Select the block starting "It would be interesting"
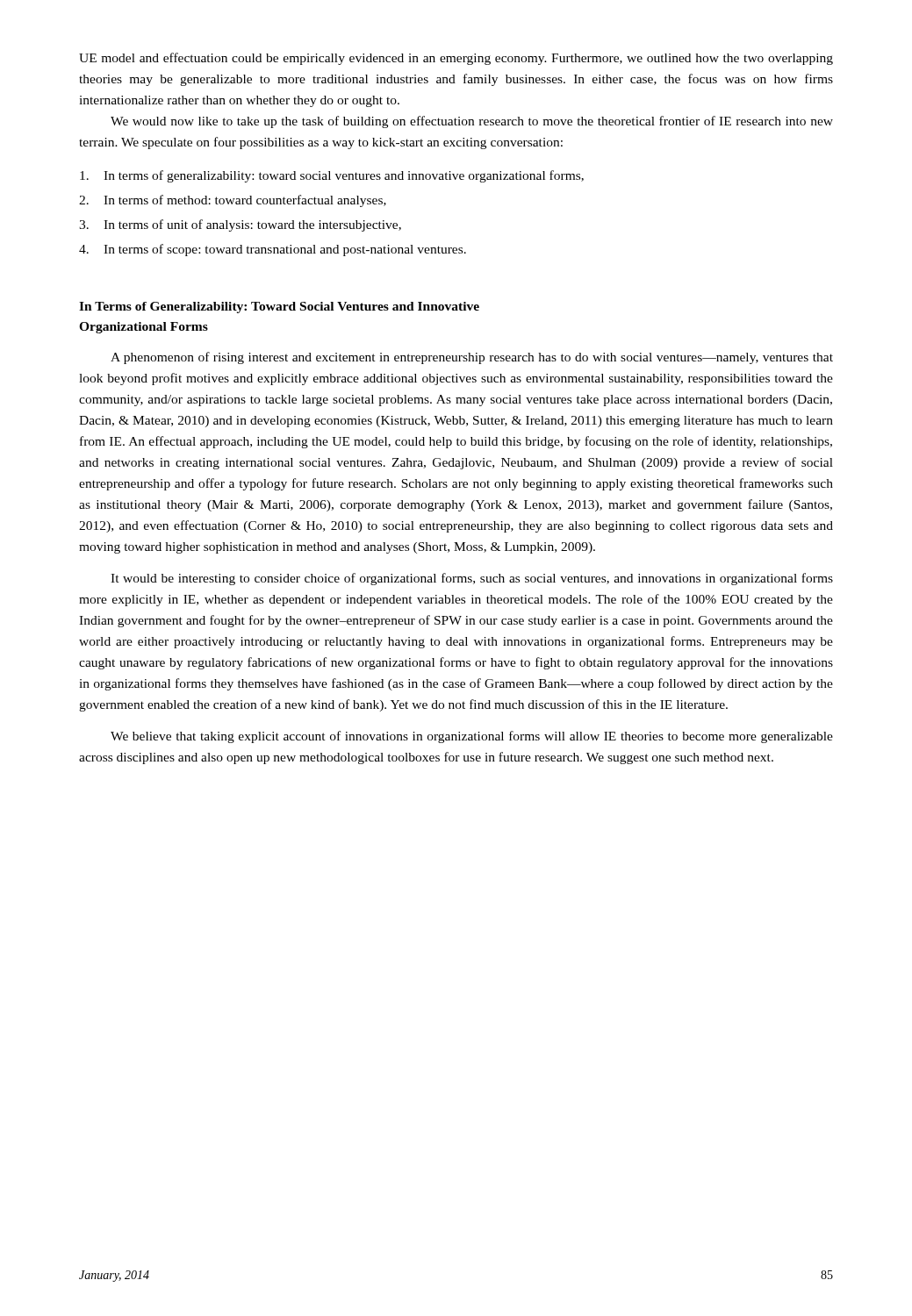912x1316 pixels. tap(456, 642)
